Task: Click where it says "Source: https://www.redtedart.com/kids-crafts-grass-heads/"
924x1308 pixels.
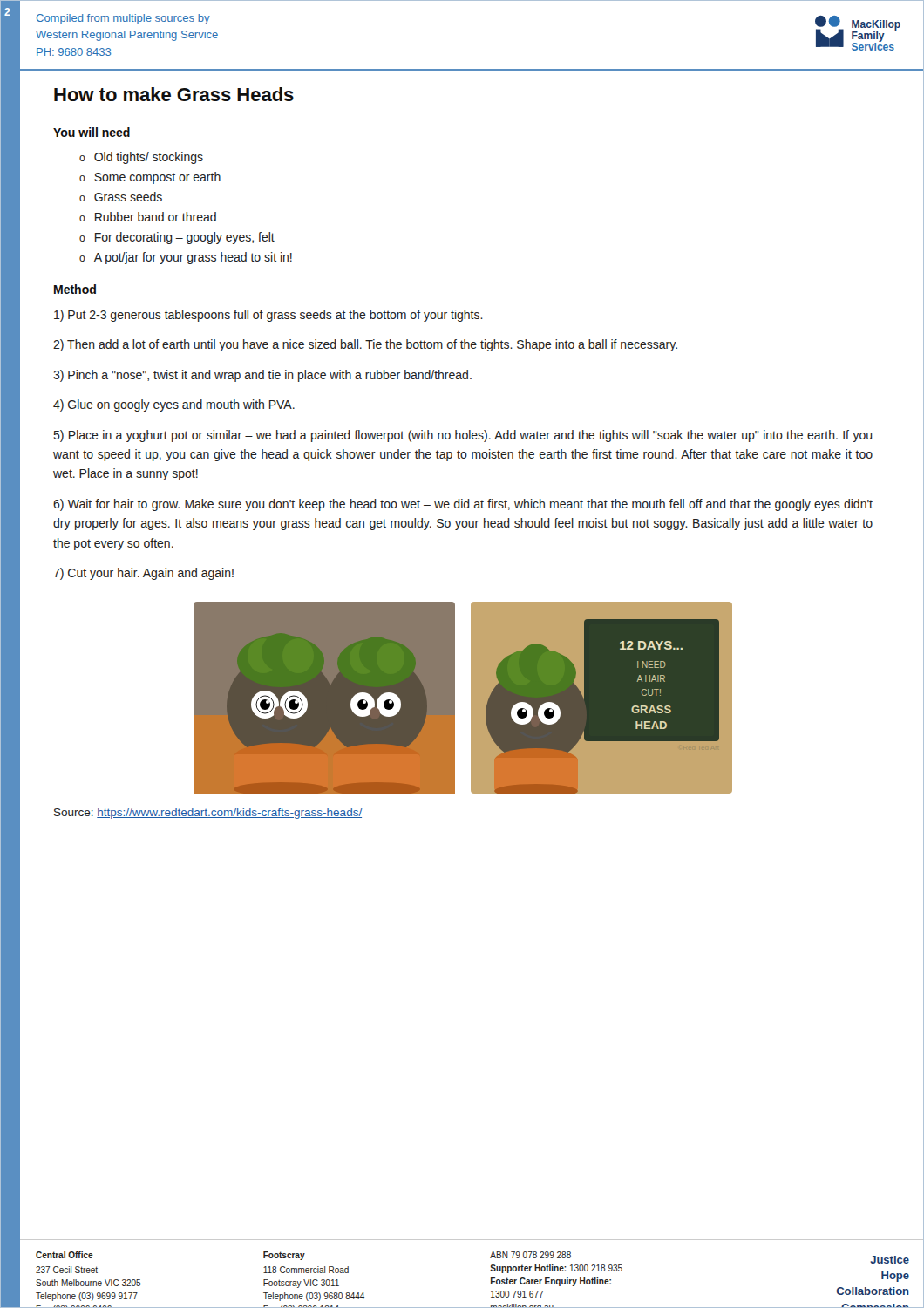Action: (x=207, y=813)
